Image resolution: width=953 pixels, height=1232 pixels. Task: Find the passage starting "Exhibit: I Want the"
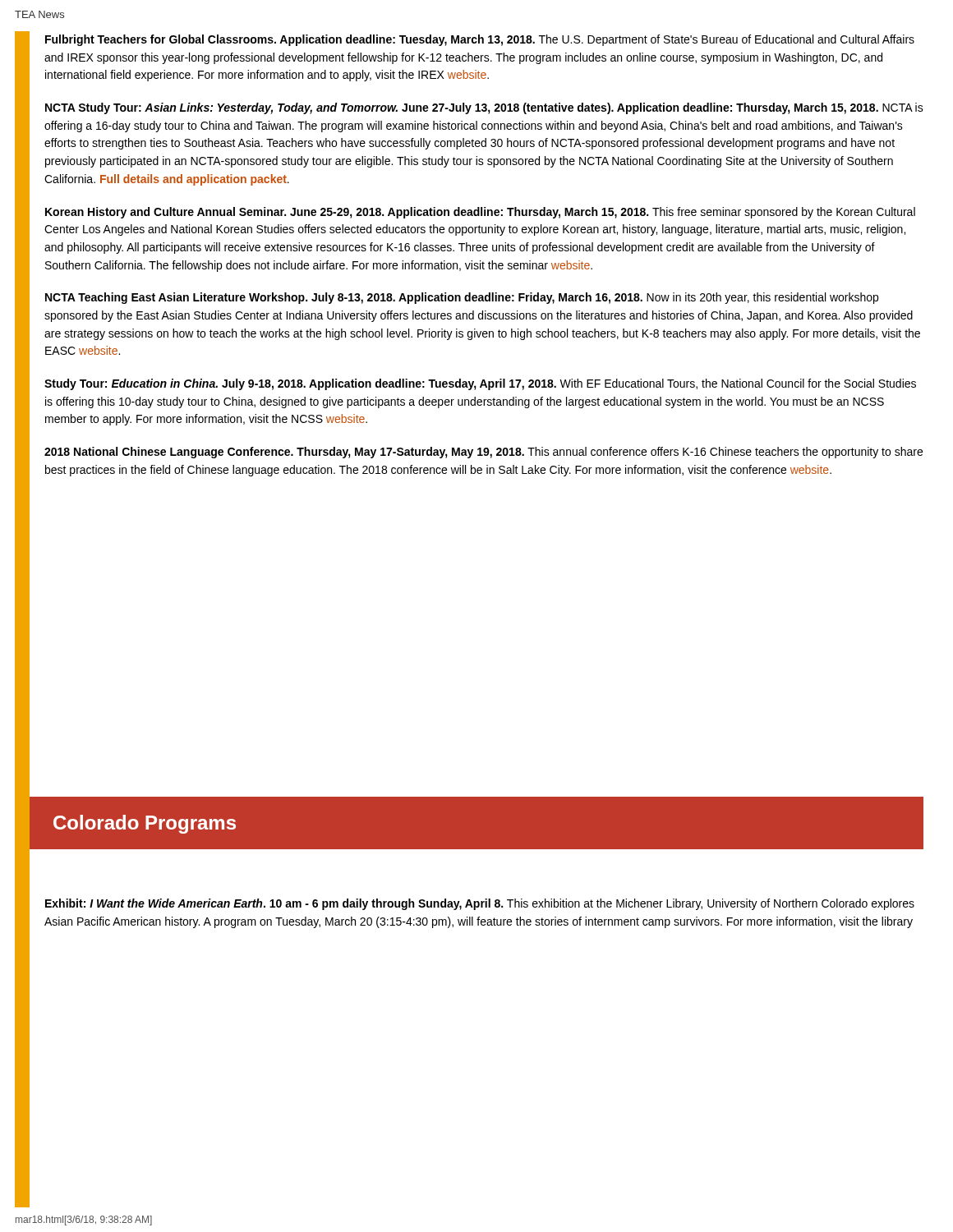(479, 912)
